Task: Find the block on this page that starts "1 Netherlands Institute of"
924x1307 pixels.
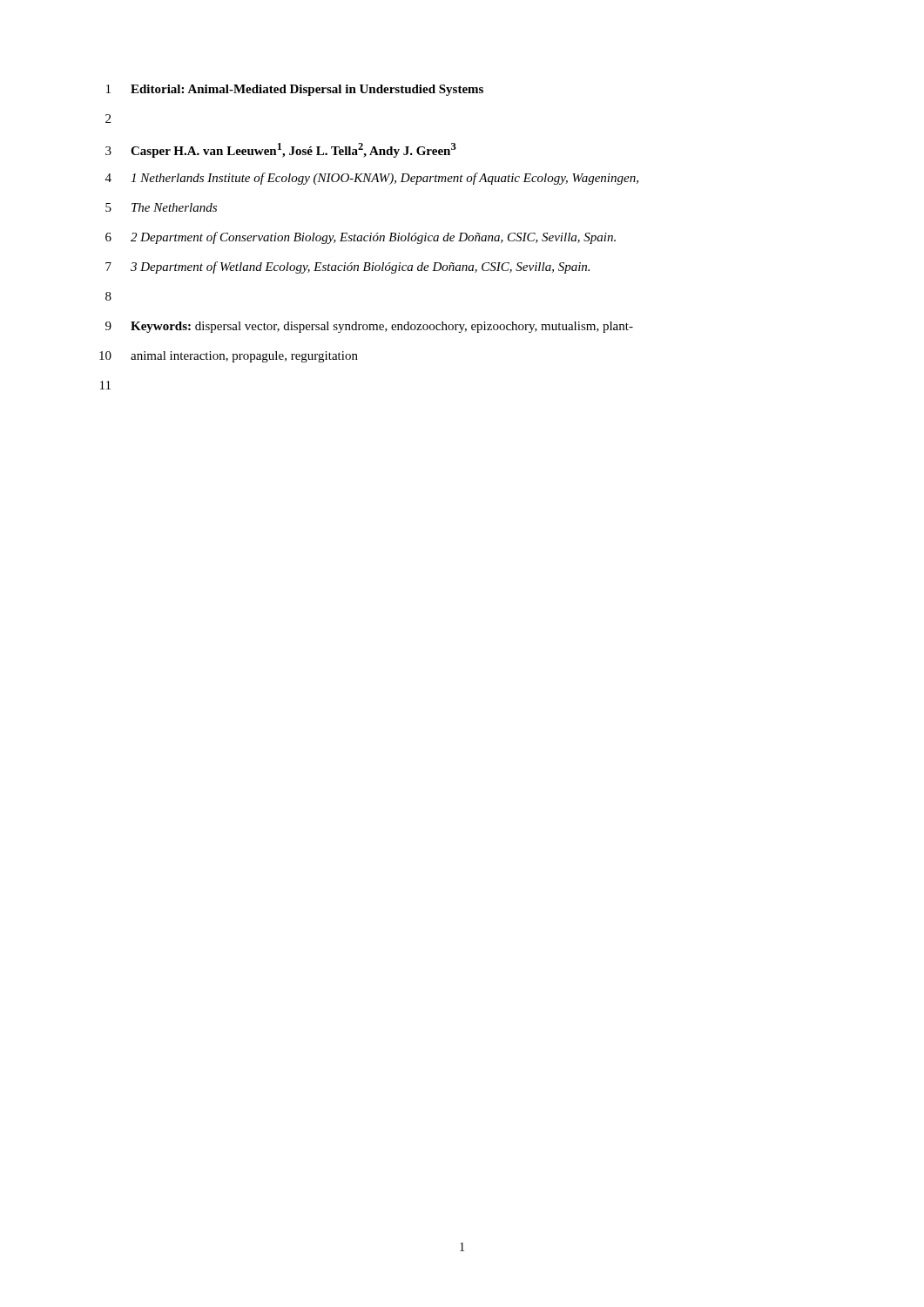Action: tap(385, 178)
